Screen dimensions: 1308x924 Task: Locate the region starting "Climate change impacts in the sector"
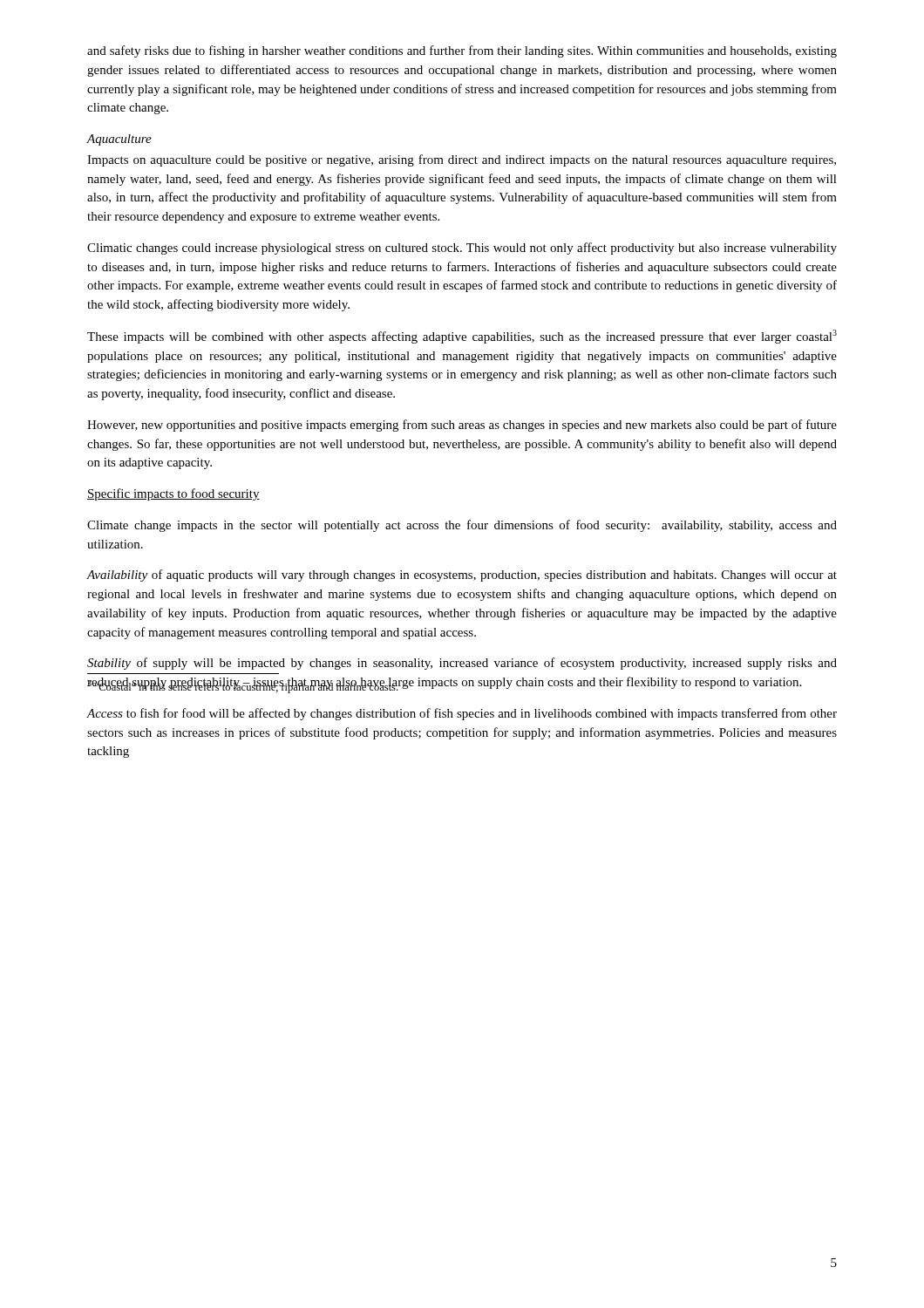(x=462, y=535)
